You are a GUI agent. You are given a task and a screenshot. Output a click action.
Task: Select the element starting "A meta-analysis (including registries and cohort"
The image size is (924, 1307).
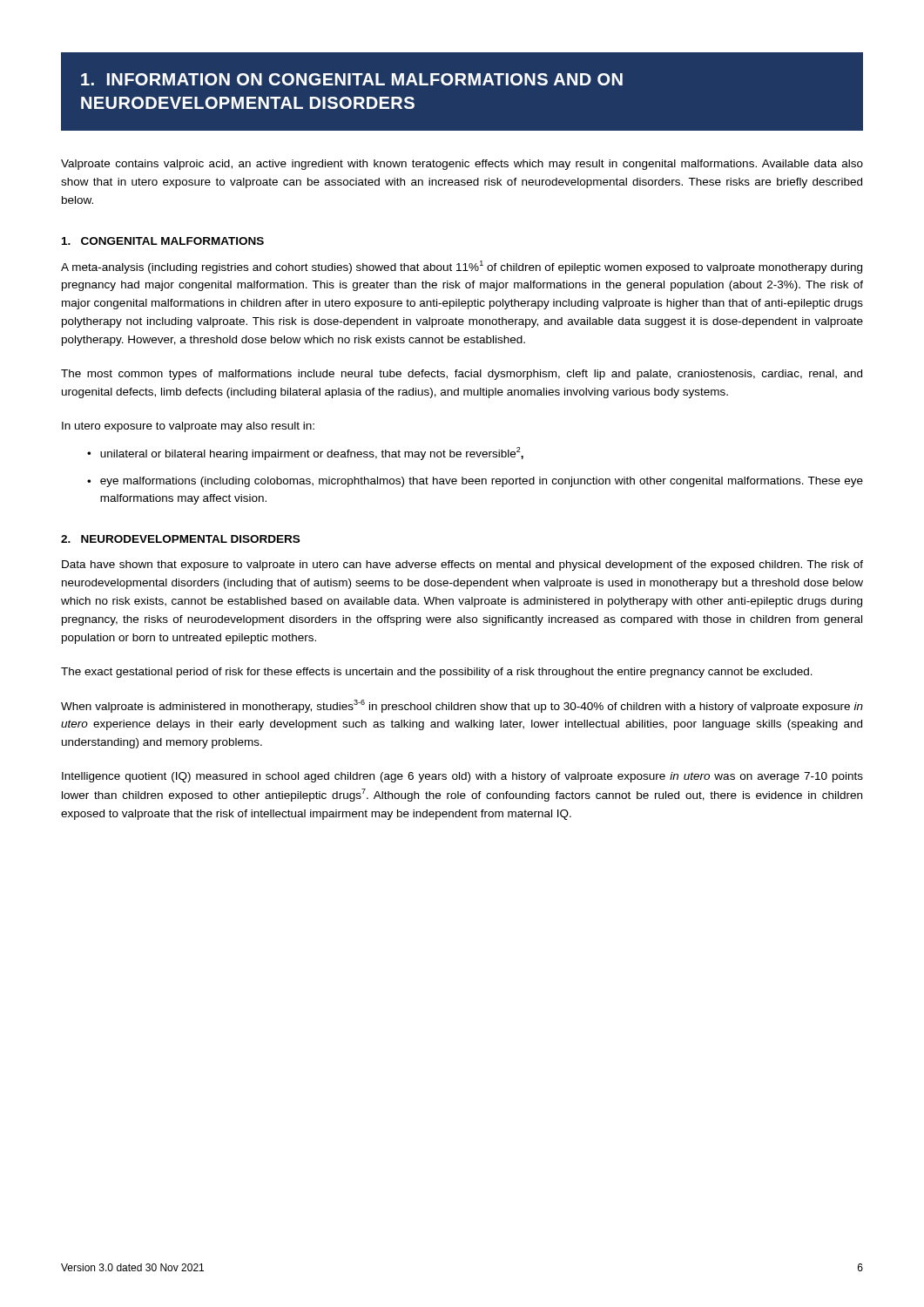462,302
